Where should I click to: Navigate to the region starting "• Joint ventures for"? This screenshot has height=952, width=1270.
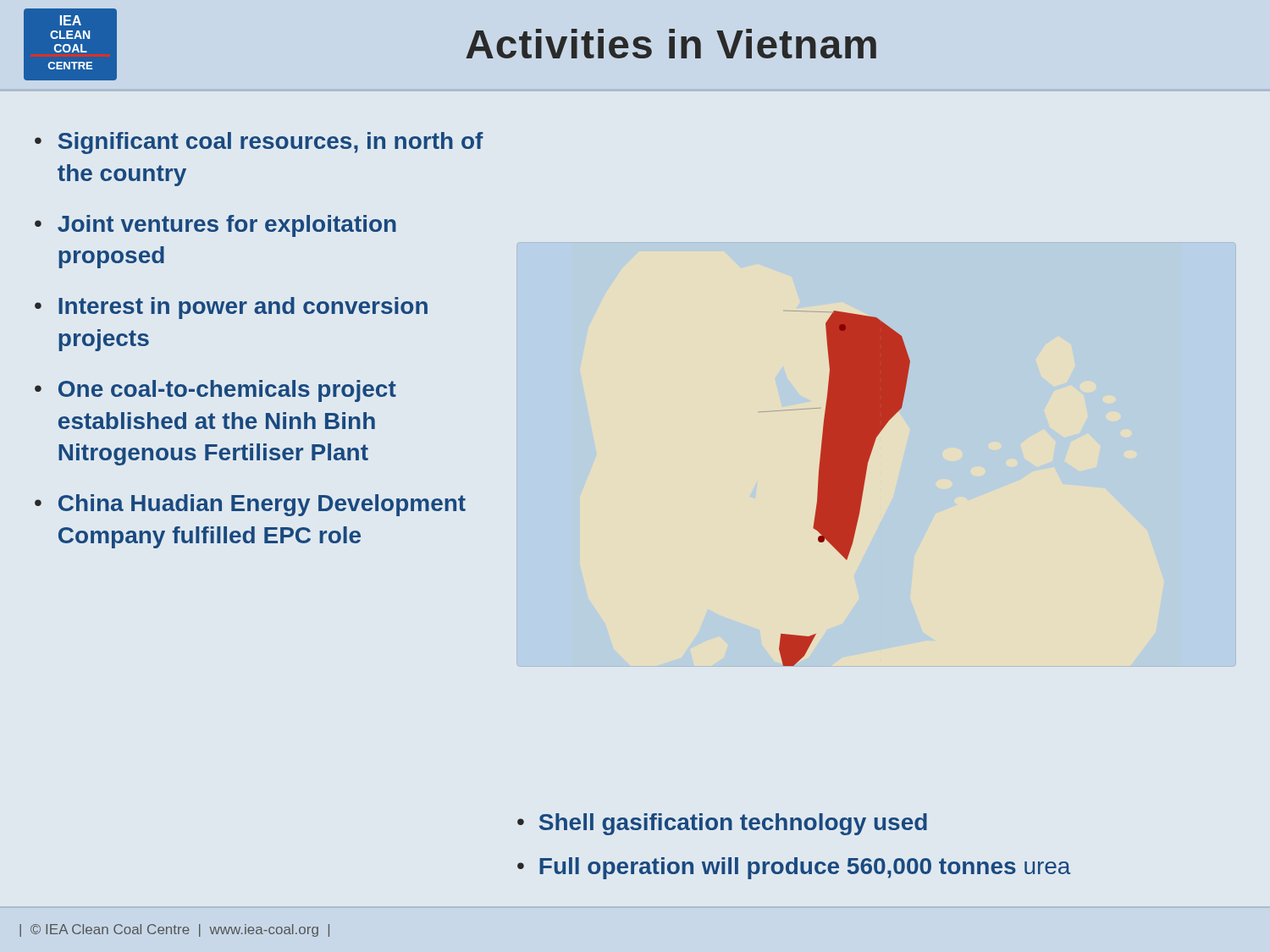coord(263,240)
